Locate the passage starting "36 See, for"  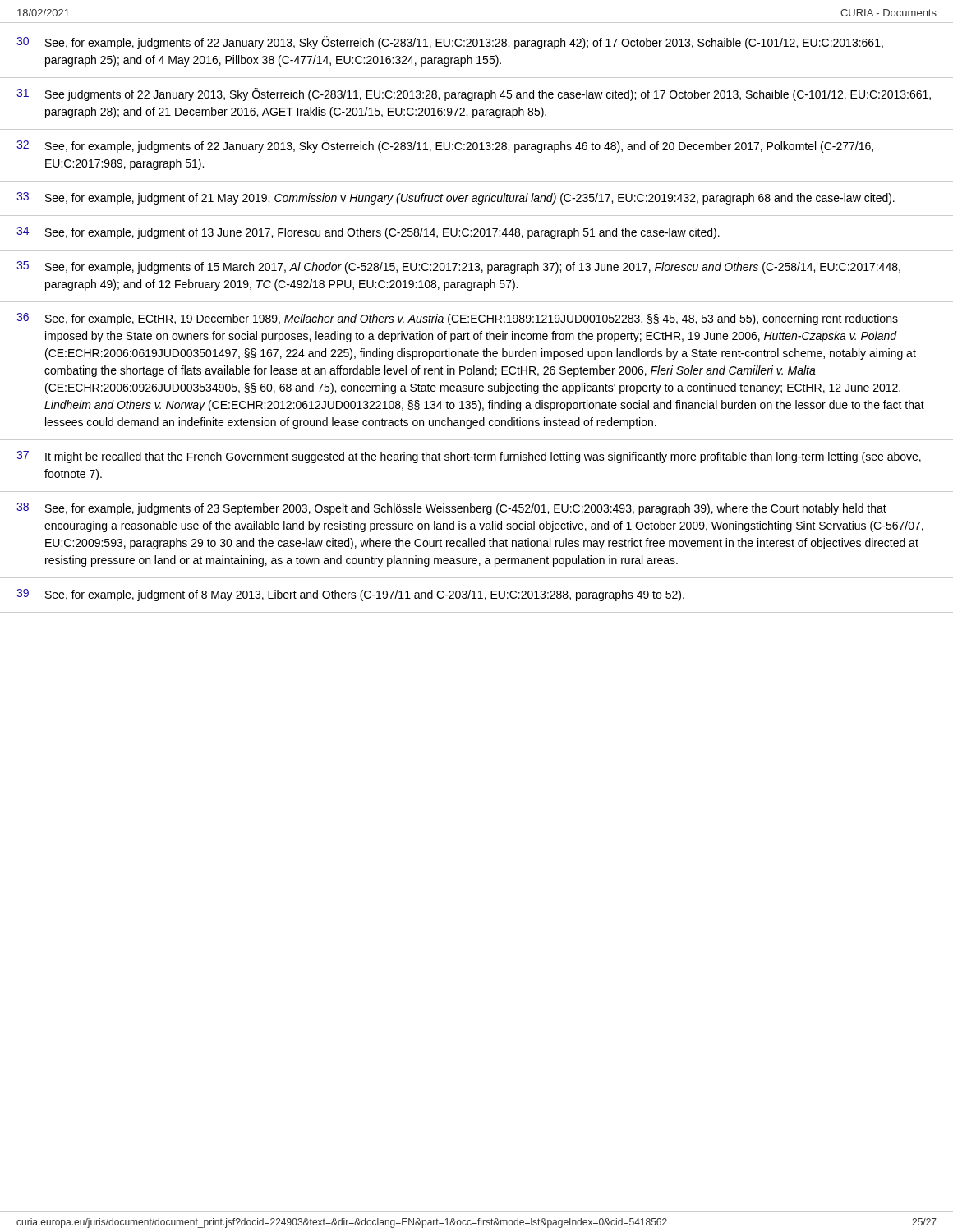click(x=476, y=371)
